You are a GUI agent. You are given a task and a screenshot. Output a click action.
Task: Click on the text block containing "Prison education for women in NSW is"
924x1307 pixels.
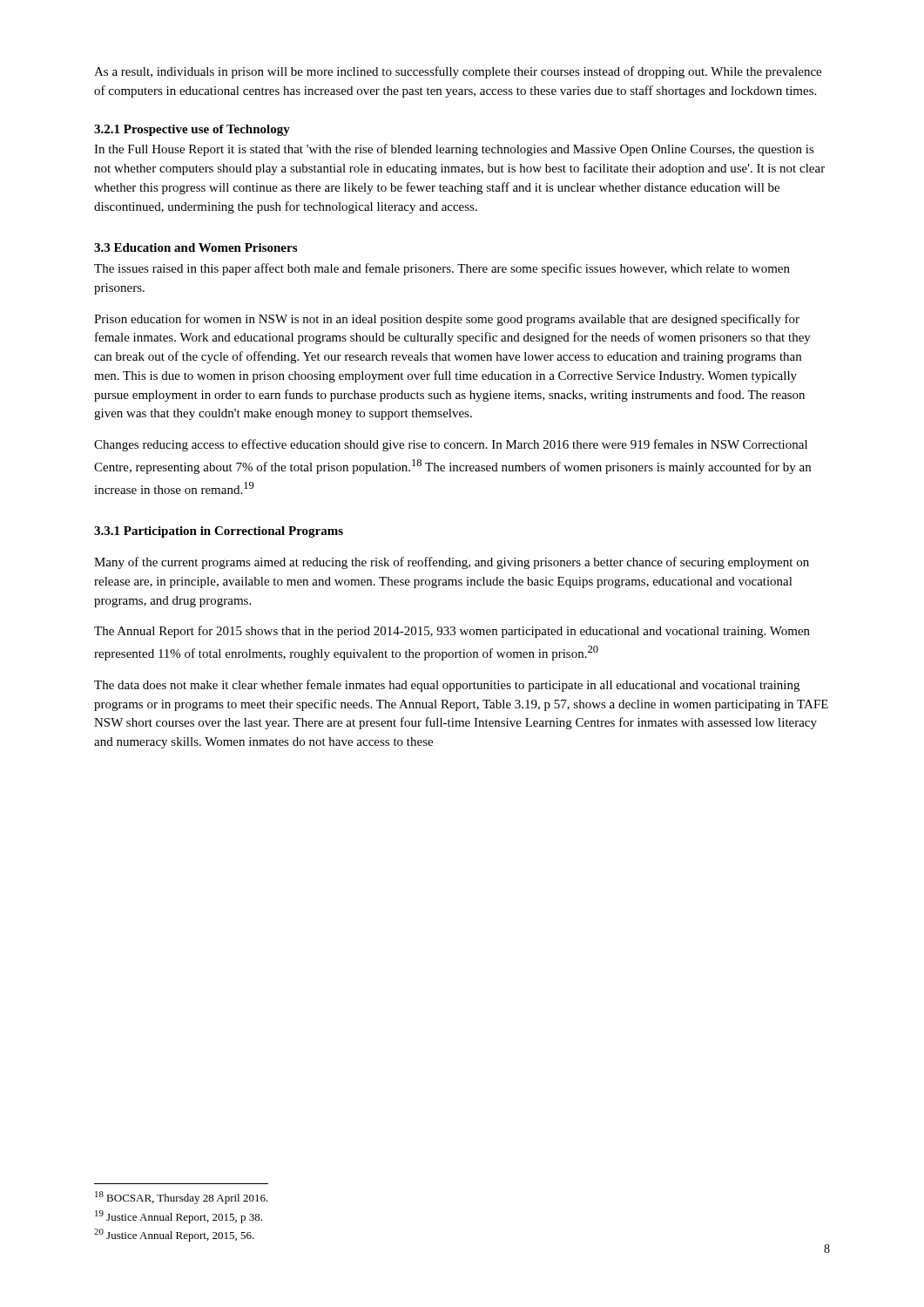462,367
